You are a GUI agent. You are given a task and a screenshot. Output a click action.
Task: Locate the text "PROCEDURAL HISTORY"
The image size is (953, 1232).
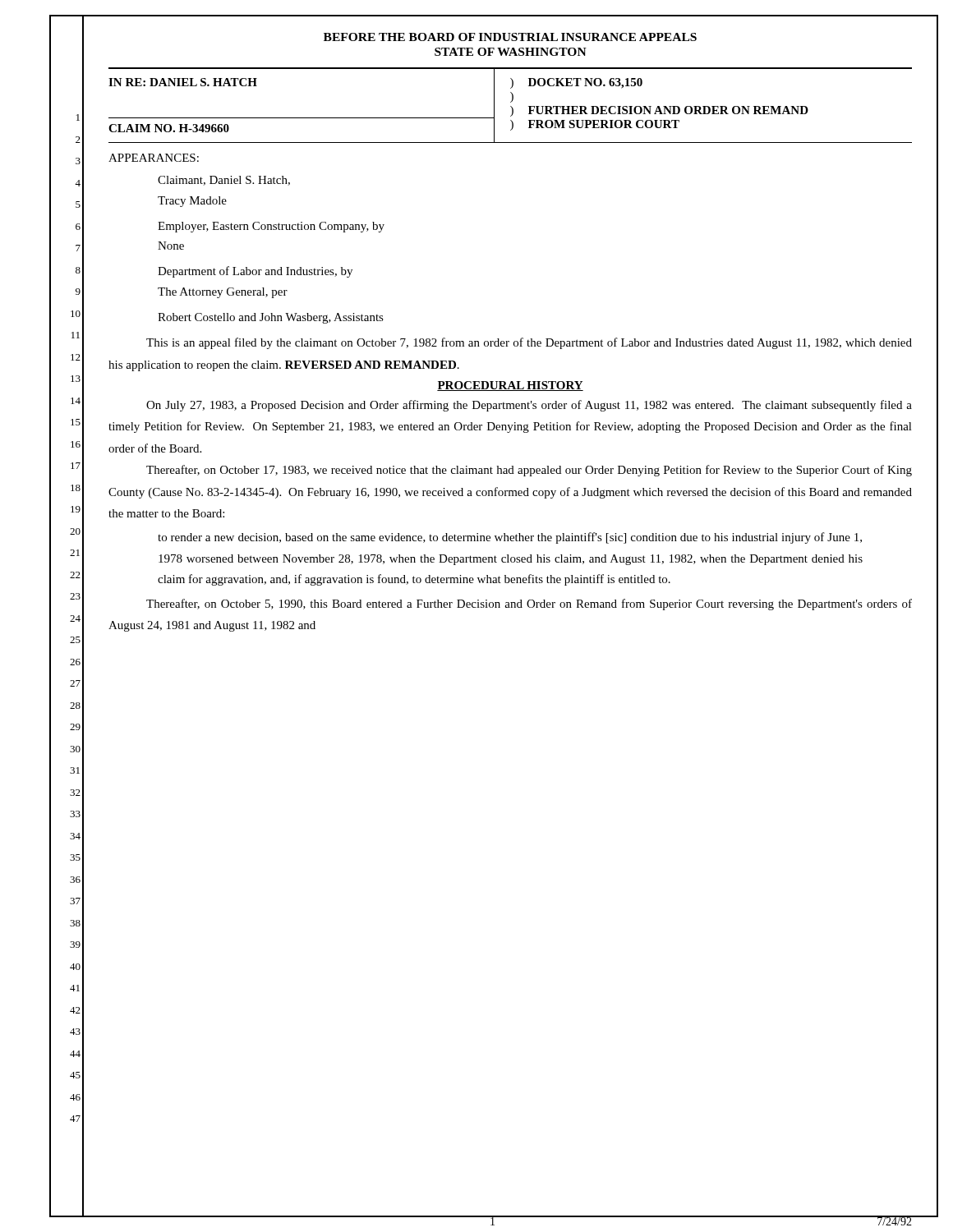510,386
